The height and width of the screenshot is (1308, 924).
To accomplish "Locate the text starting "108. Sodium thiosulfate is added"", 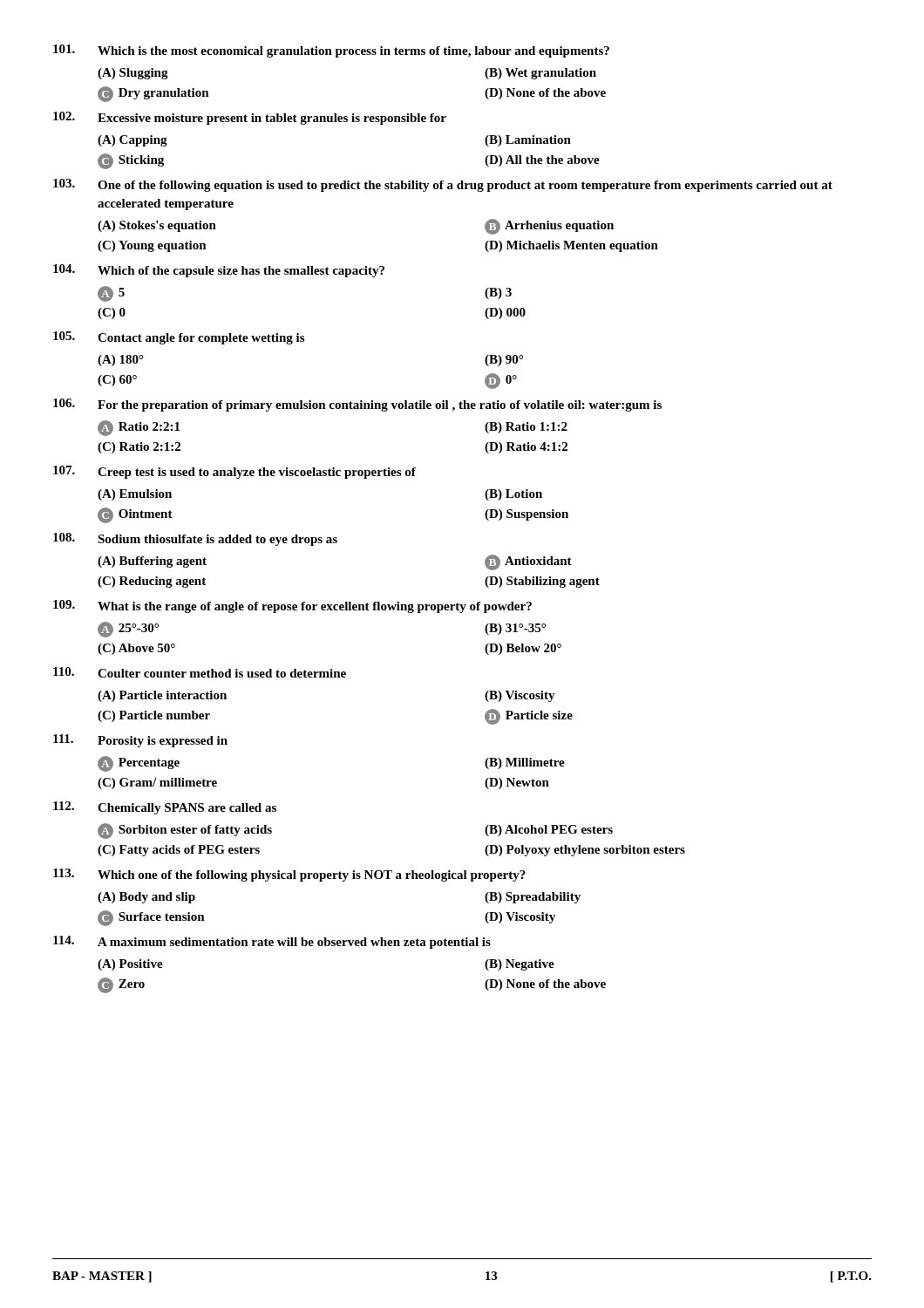I will pyautogui.click(x=195, y=539).
